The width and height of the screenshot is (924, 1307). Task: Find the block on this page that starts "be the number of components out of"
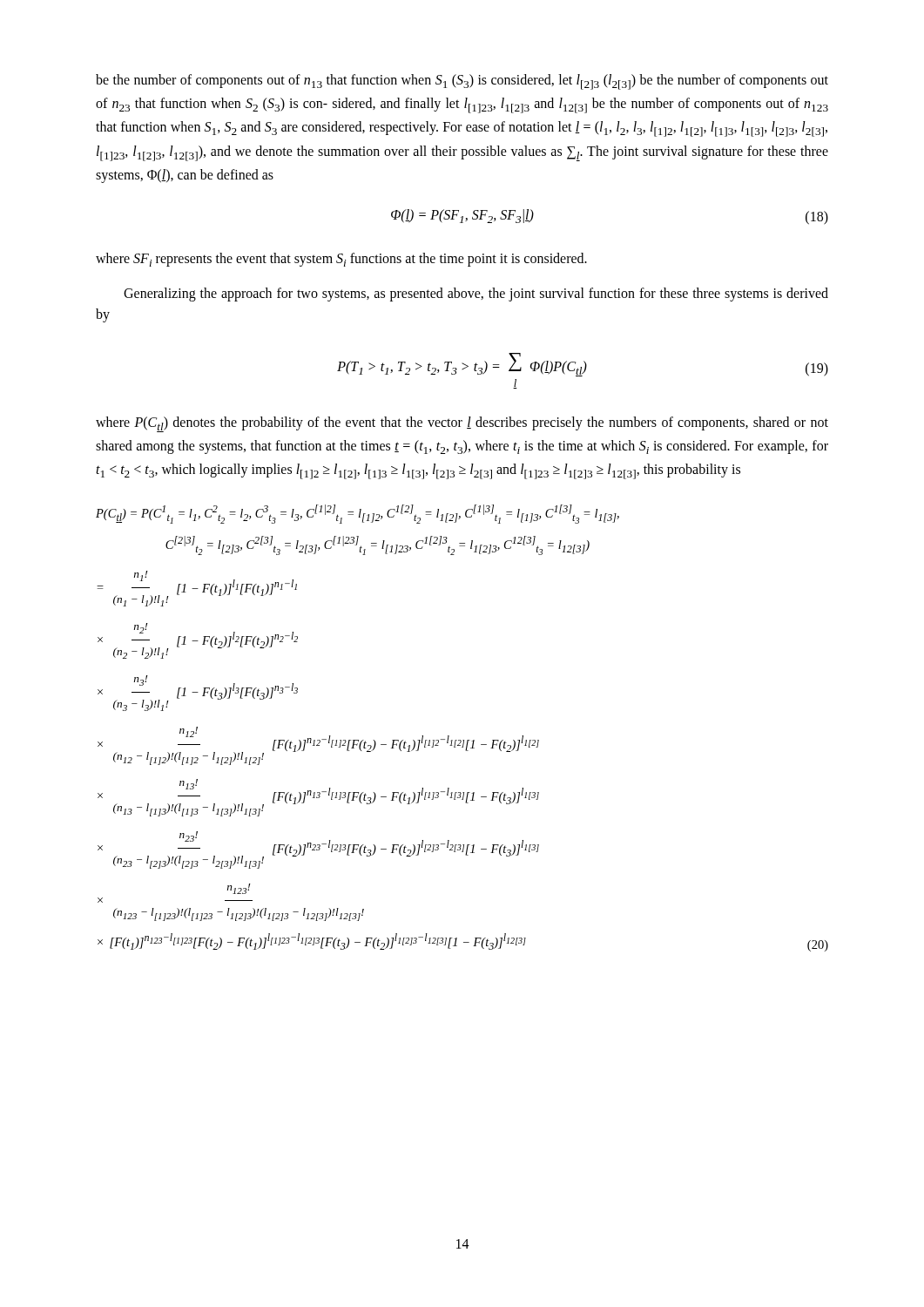[x=462, y=127]
